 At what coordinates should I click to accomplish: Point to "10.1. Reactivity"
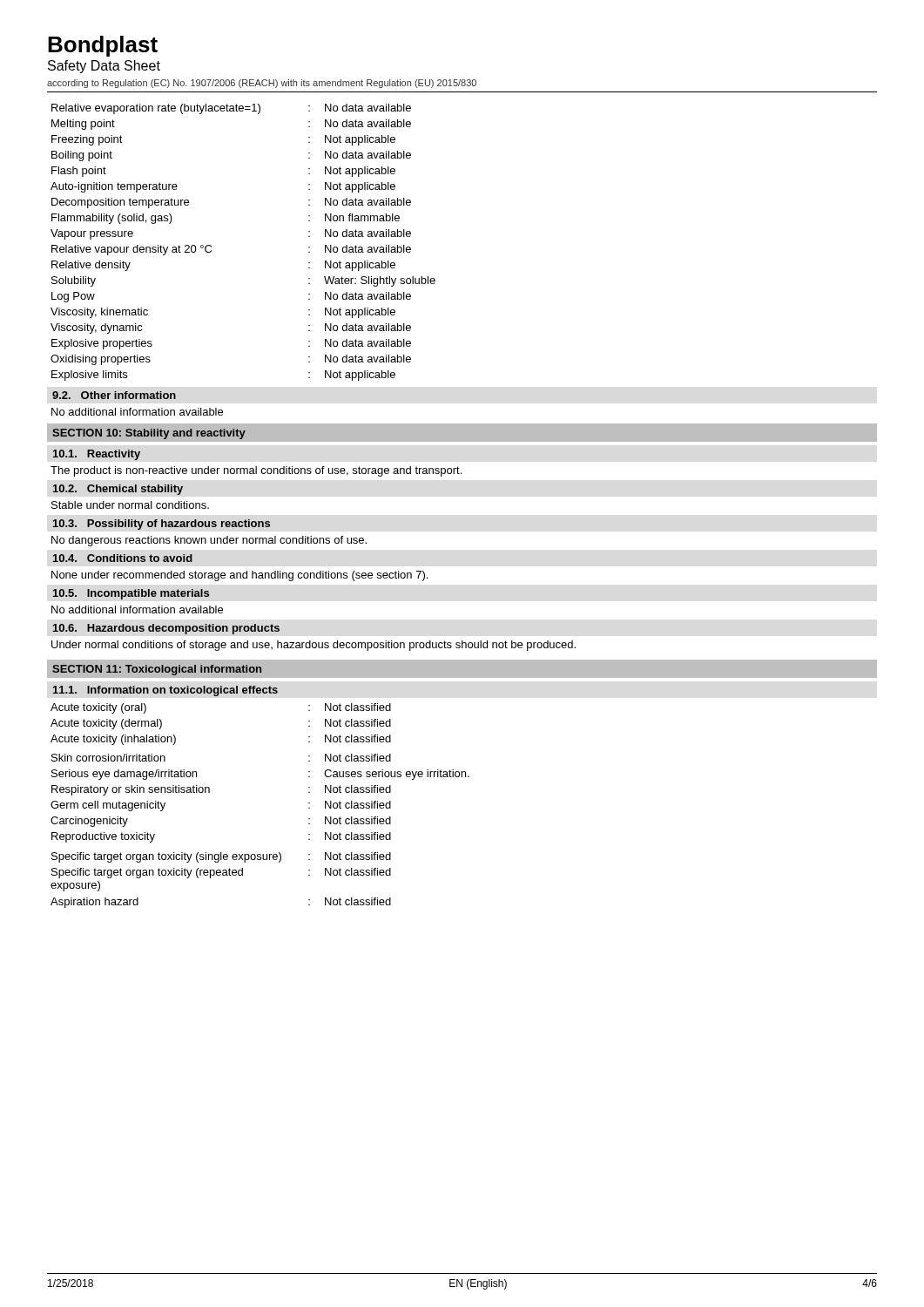point(96,454)
